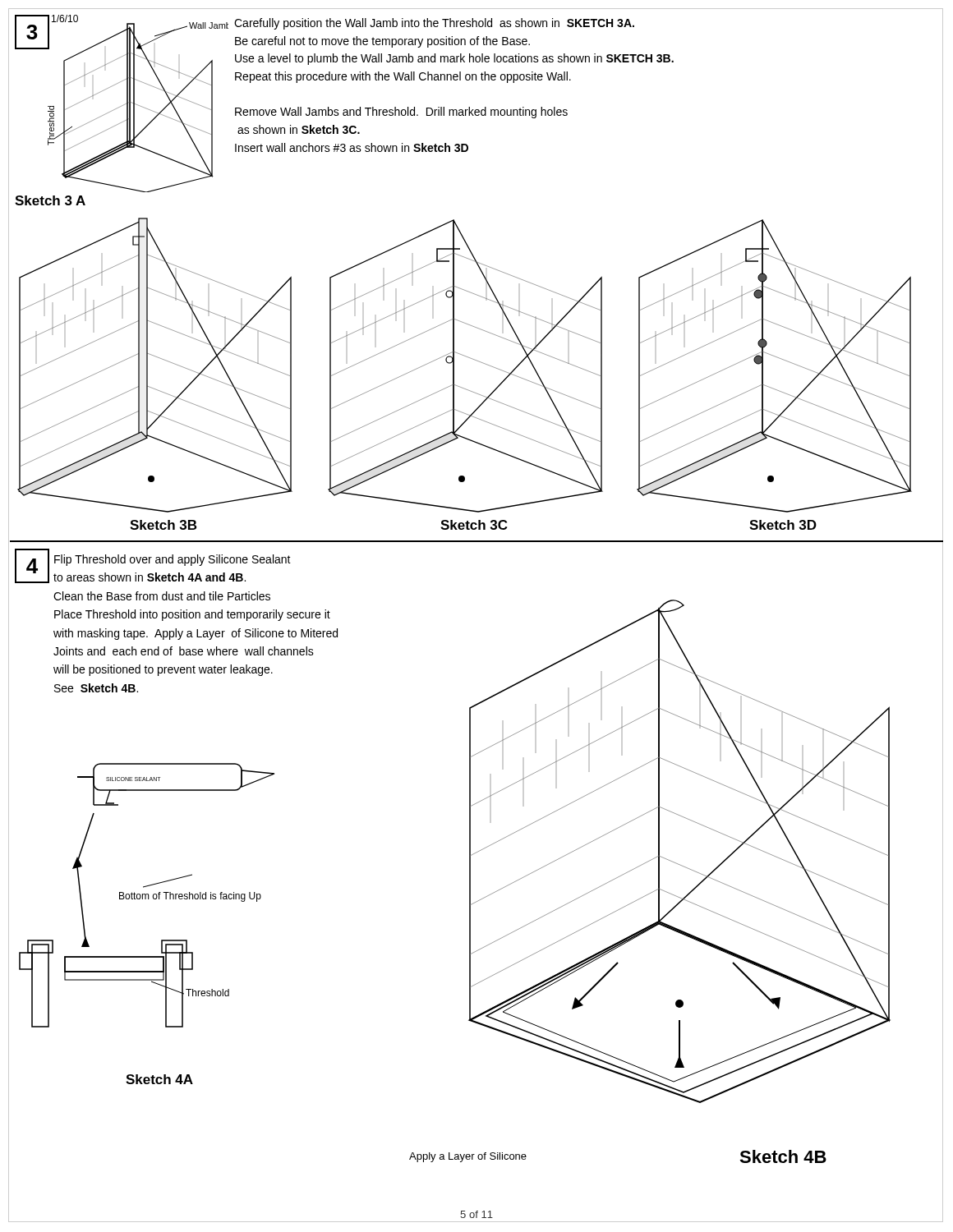Click on the passage starting "Carefully position the"
Image resolution: width=953 pixels, height=1232 pixels.
(x=454, y=85)
